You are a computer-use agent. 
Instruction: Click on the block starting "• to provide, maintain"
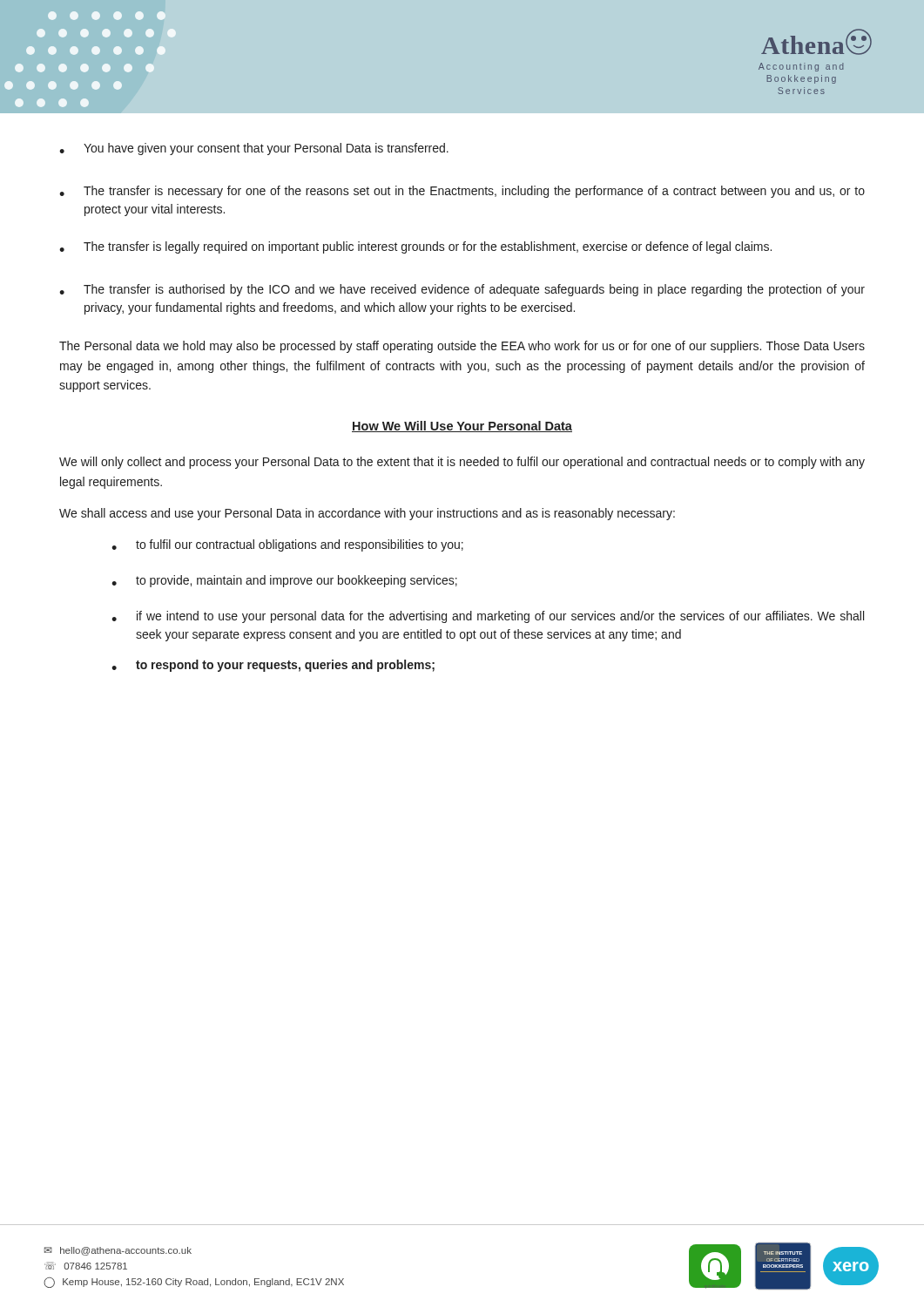(x=285, y=583)
